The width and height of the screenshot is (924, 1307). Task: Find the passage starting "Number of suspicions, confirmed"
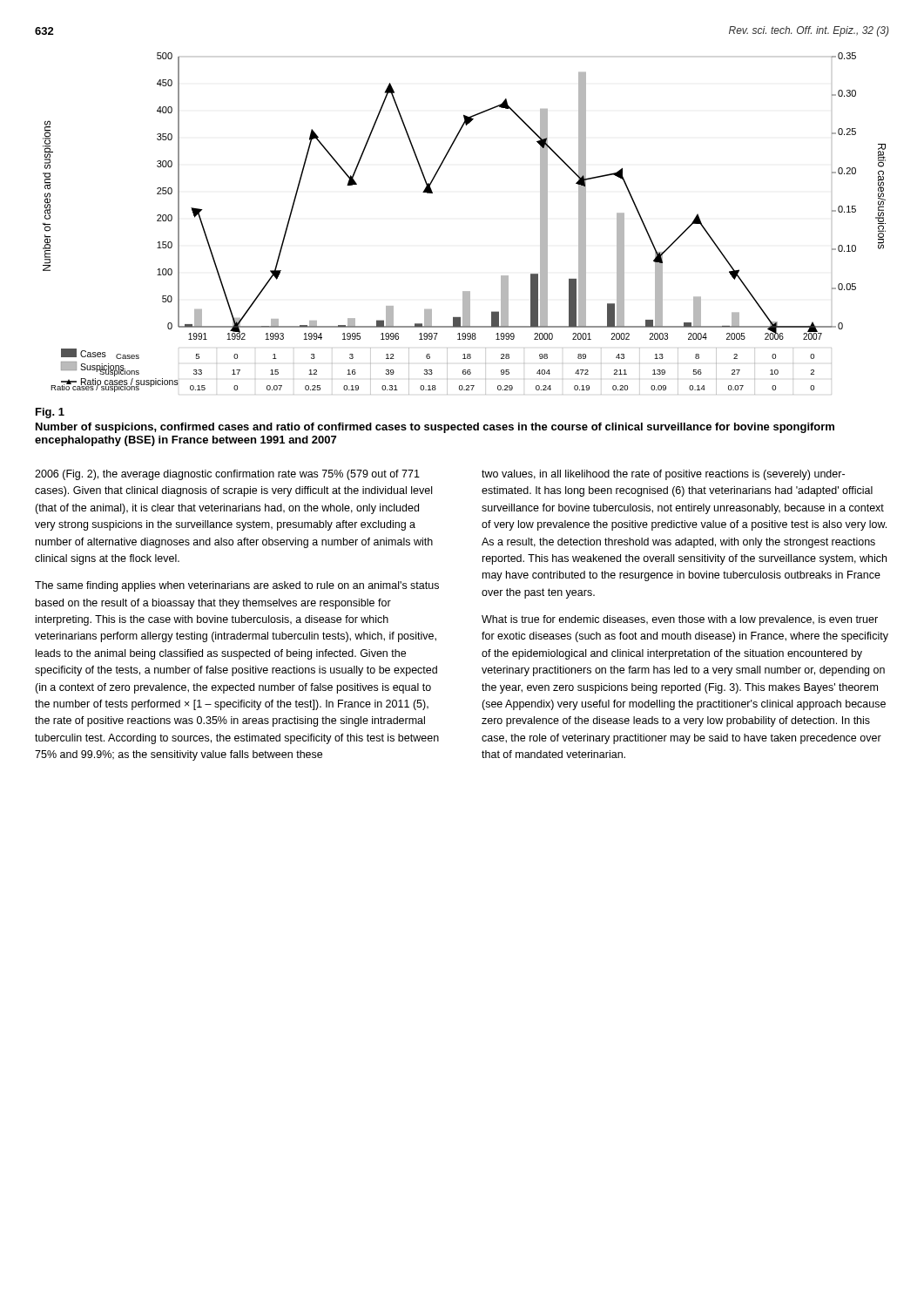tap(435, 433)
